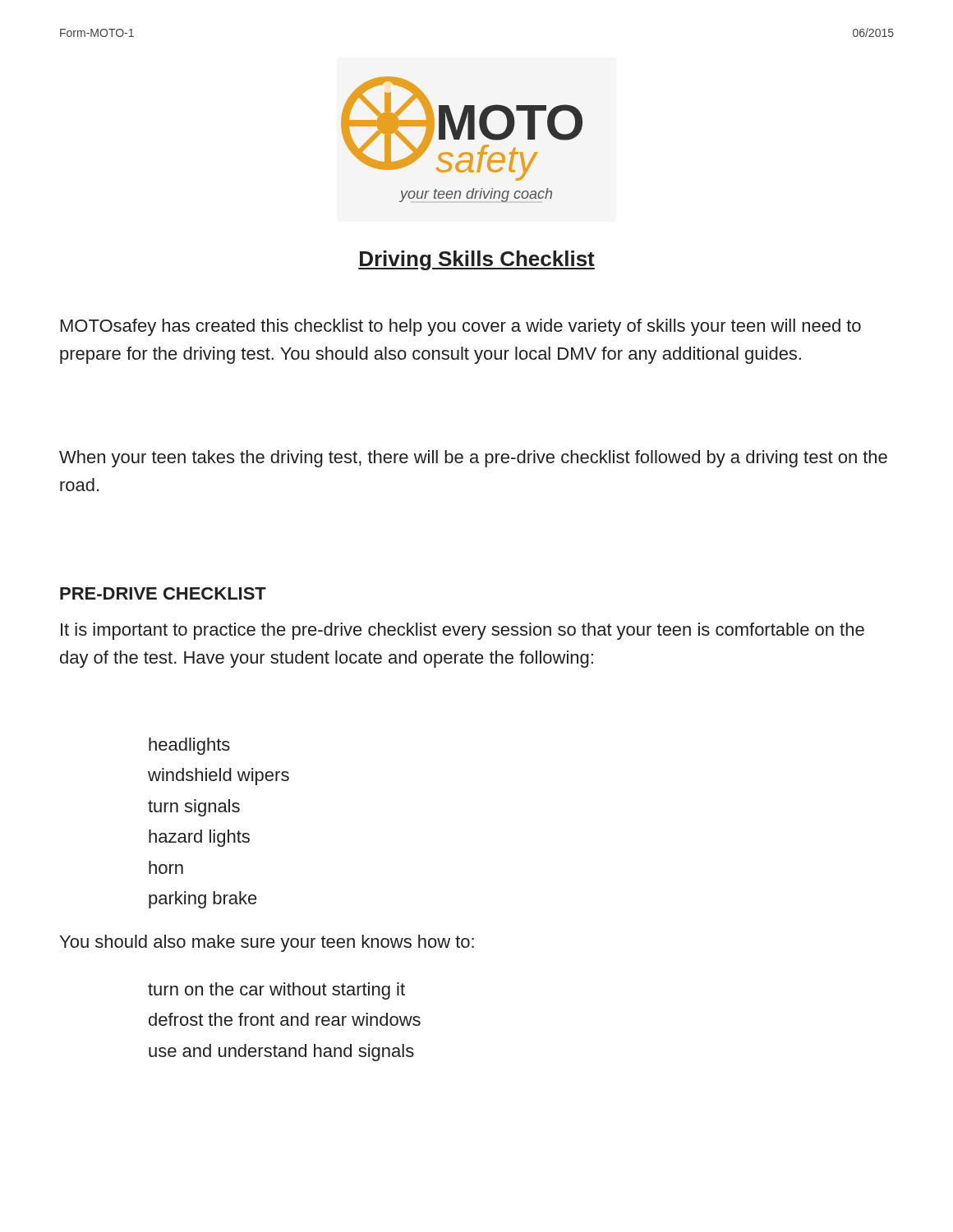Find the text block containing "You should also make"
Image resolution: width=953 pixels, height=1232 pixels.
click(x=267, y=942)
